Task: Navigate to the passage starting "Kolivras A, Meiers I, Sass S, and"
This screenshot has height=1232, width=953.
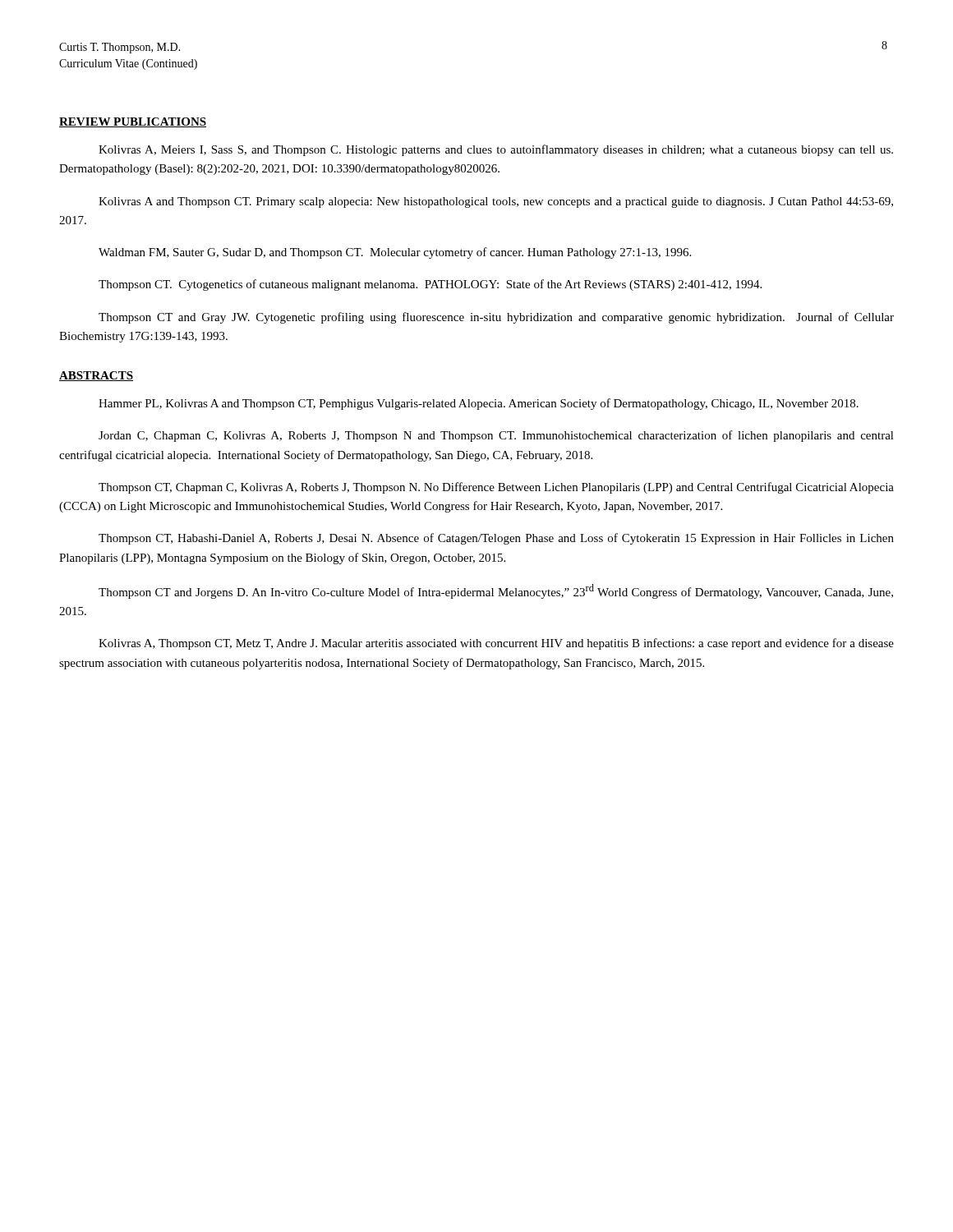Action: click(476, 159)
